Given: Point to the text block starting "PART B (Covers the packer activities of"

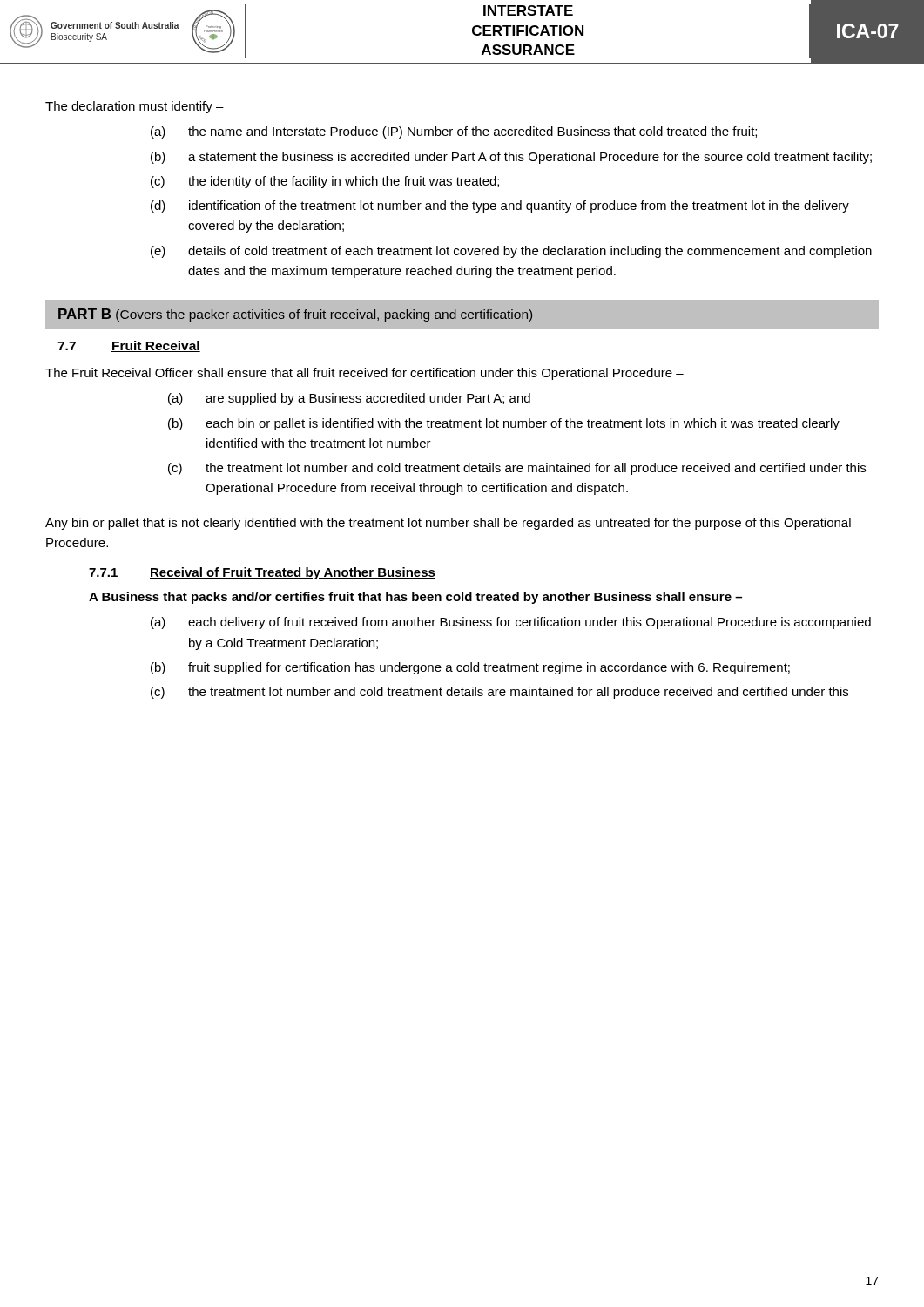Looking at the screenshot, I should [x=295, y=315].
